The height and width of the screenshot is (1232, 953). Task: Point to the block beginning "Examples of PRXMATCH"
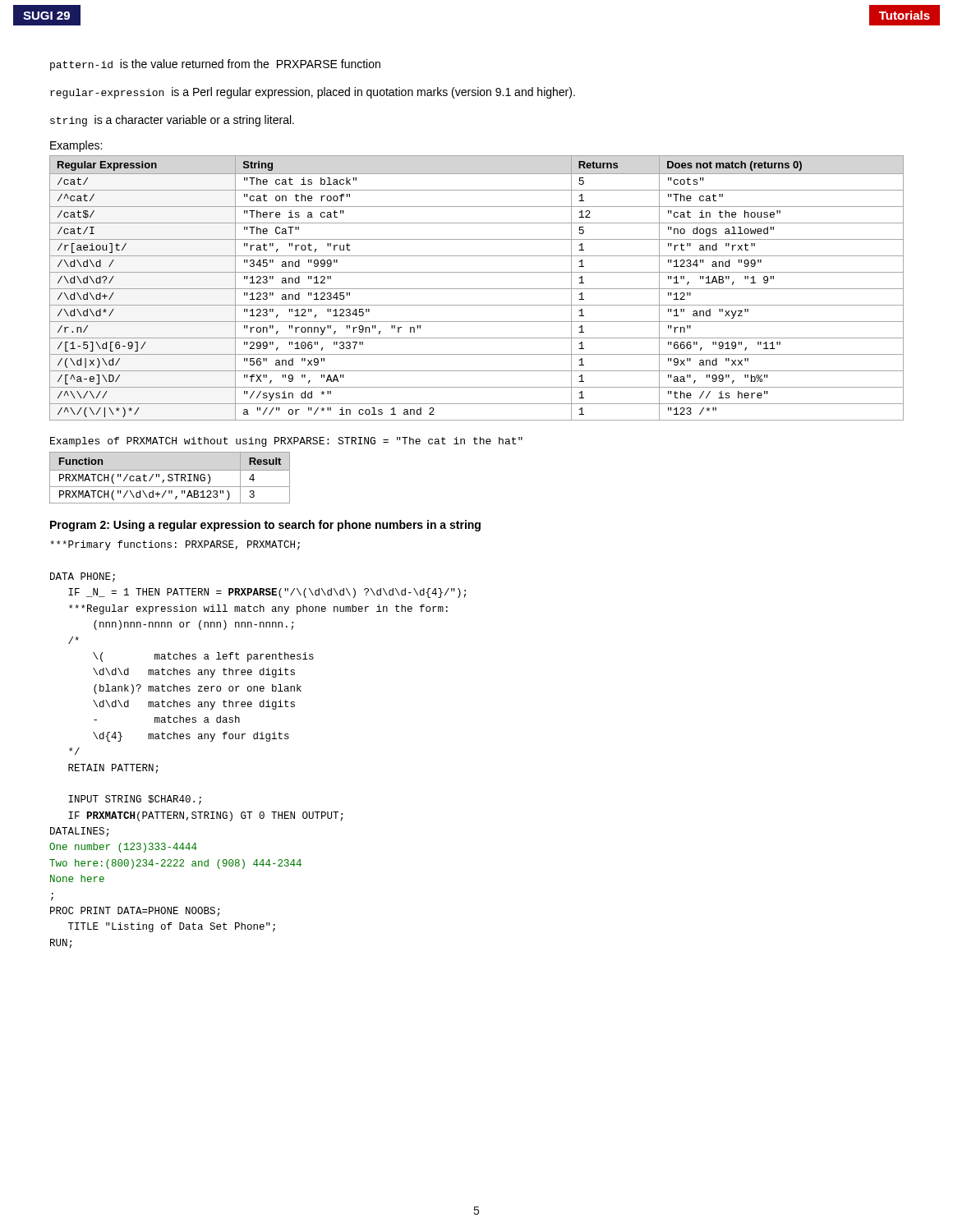(286, 442)
